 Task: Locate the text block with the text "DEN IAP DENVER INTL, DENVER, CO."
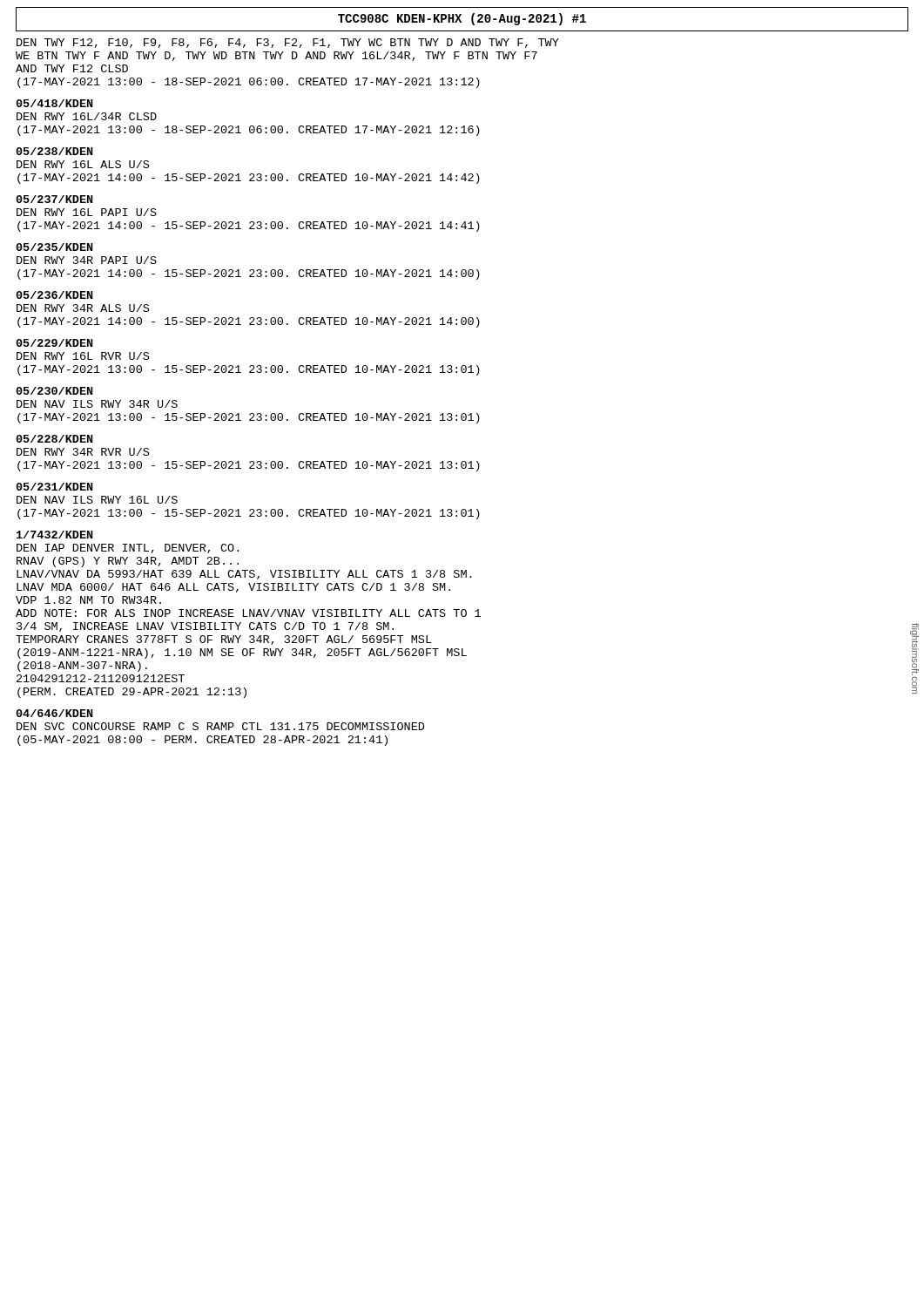[x=249, y=620]
